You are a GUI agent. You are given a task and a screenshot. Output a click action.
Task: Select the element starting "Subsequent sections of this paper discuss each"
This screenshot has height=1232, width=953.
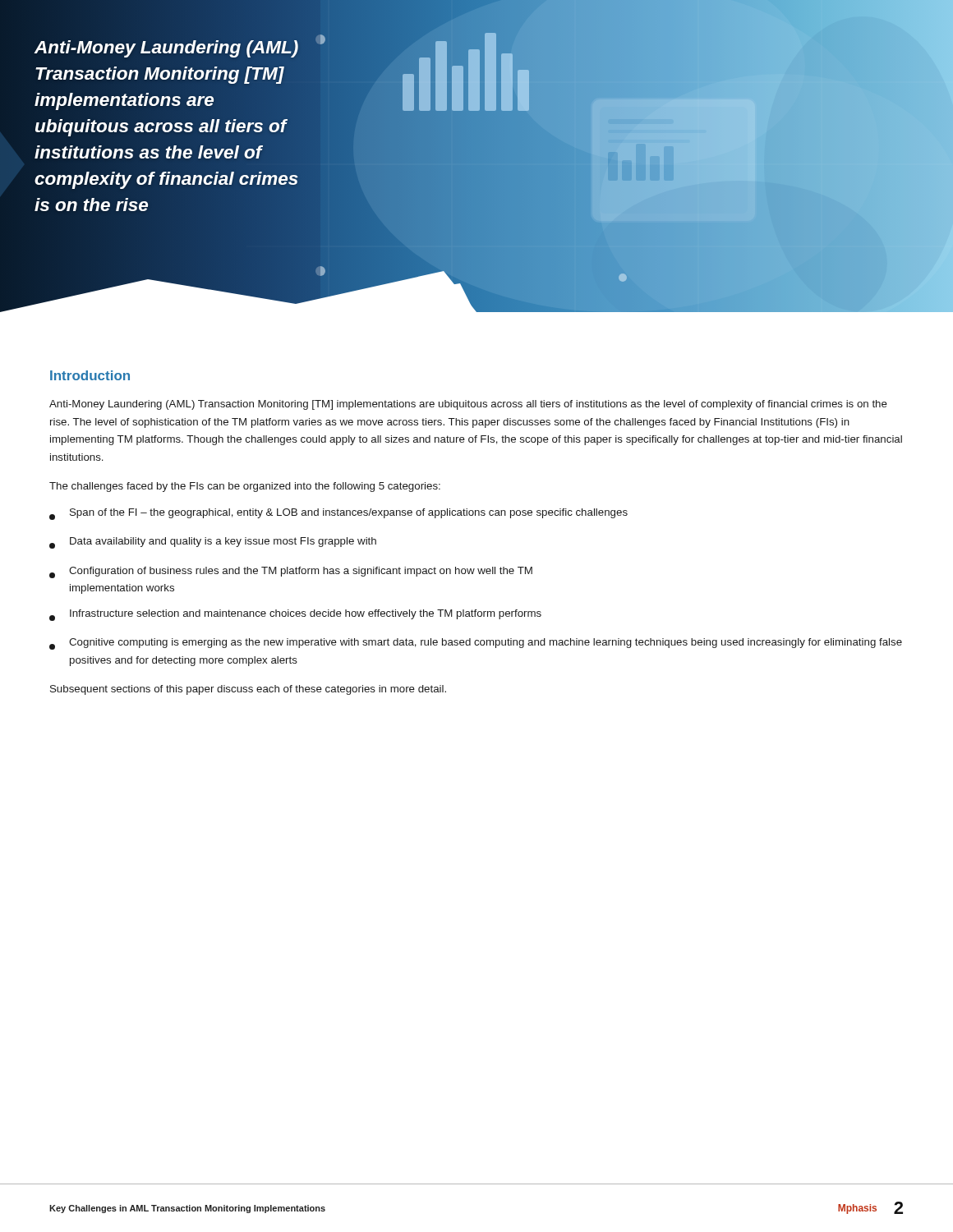click(x=248, y=689)
